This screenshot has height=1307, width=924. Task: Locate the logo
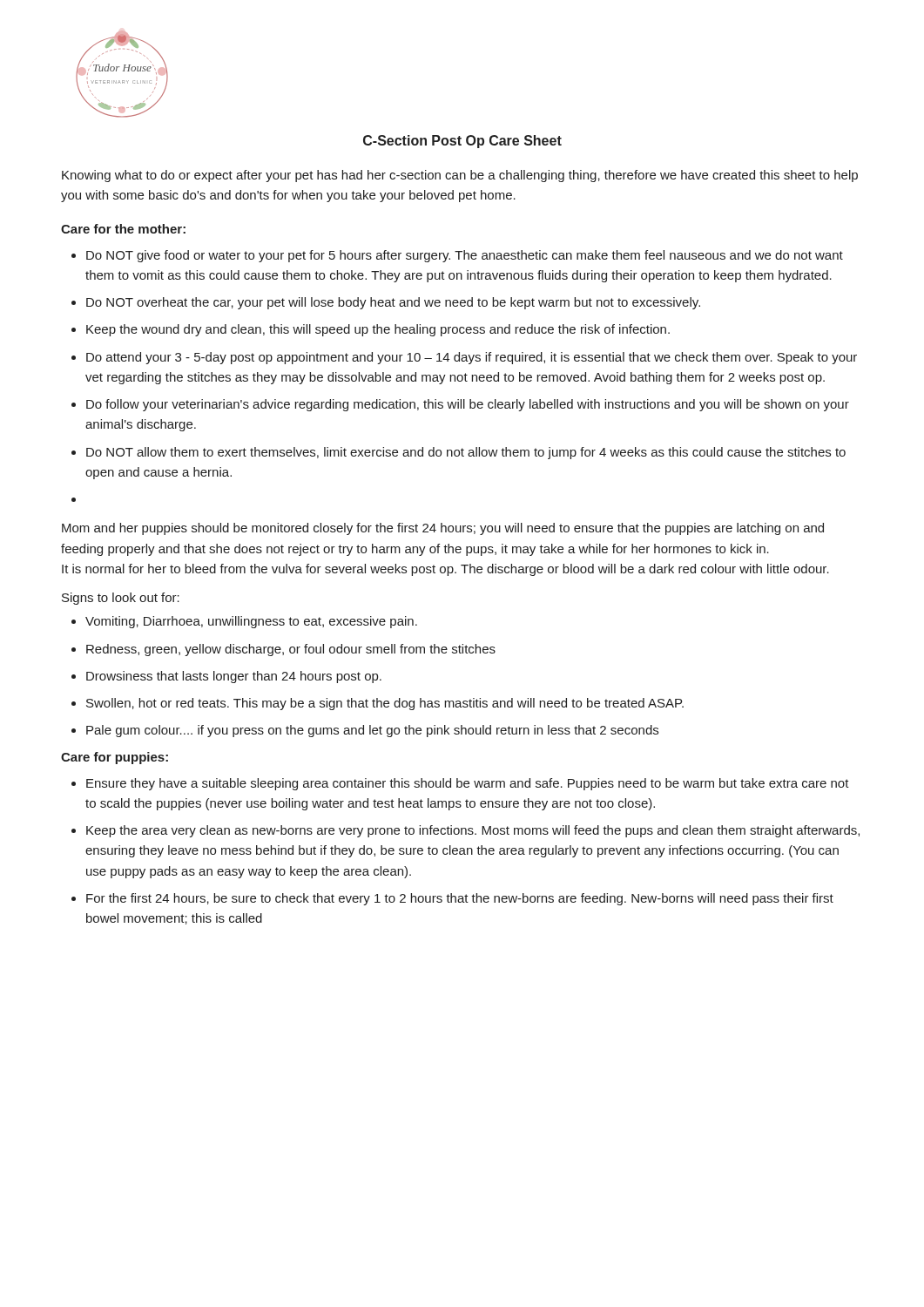click(462, 75)
